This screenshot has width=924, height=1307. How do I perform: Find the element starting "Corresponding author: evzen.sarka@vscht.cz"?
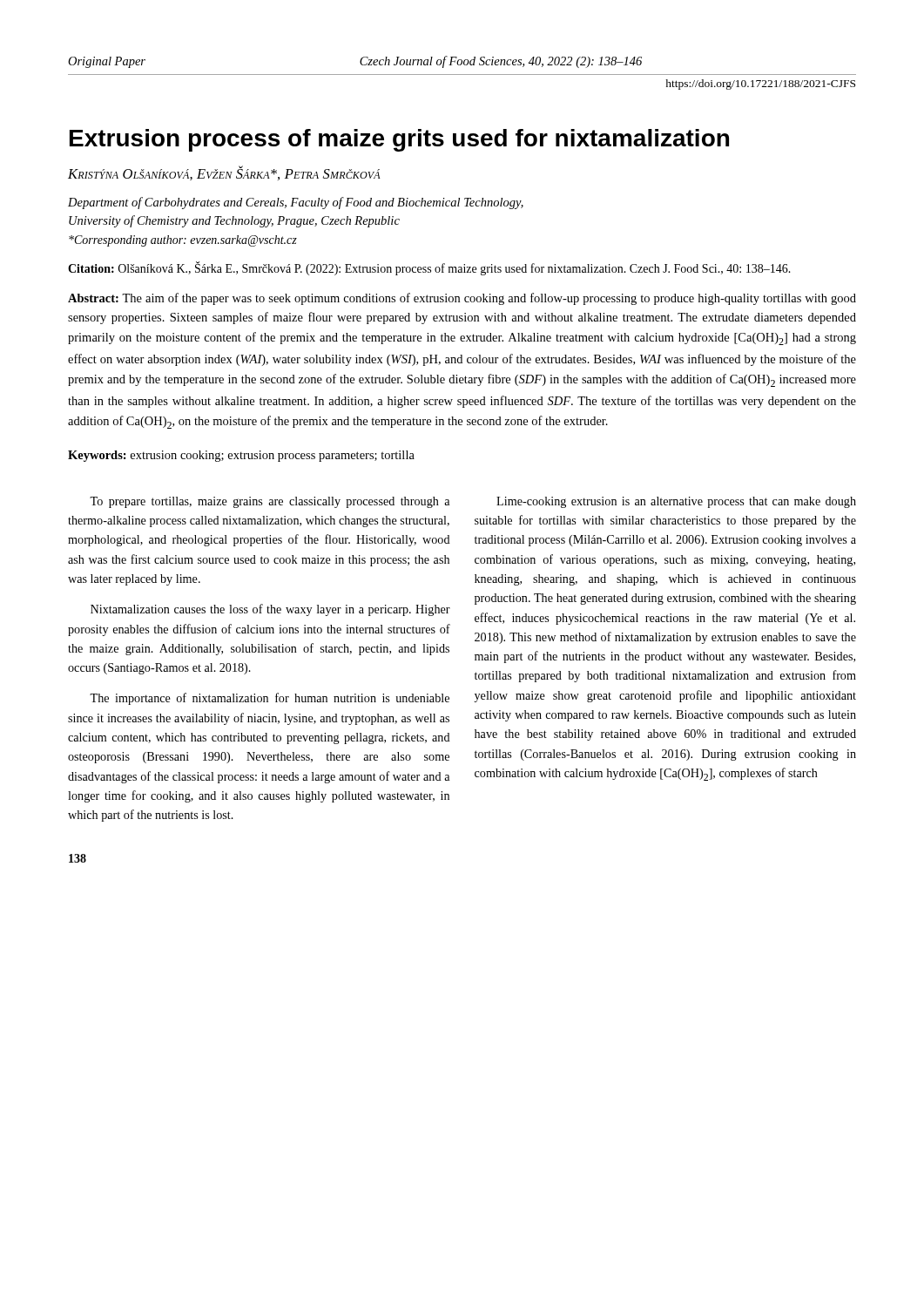click(x=182, y=240)
